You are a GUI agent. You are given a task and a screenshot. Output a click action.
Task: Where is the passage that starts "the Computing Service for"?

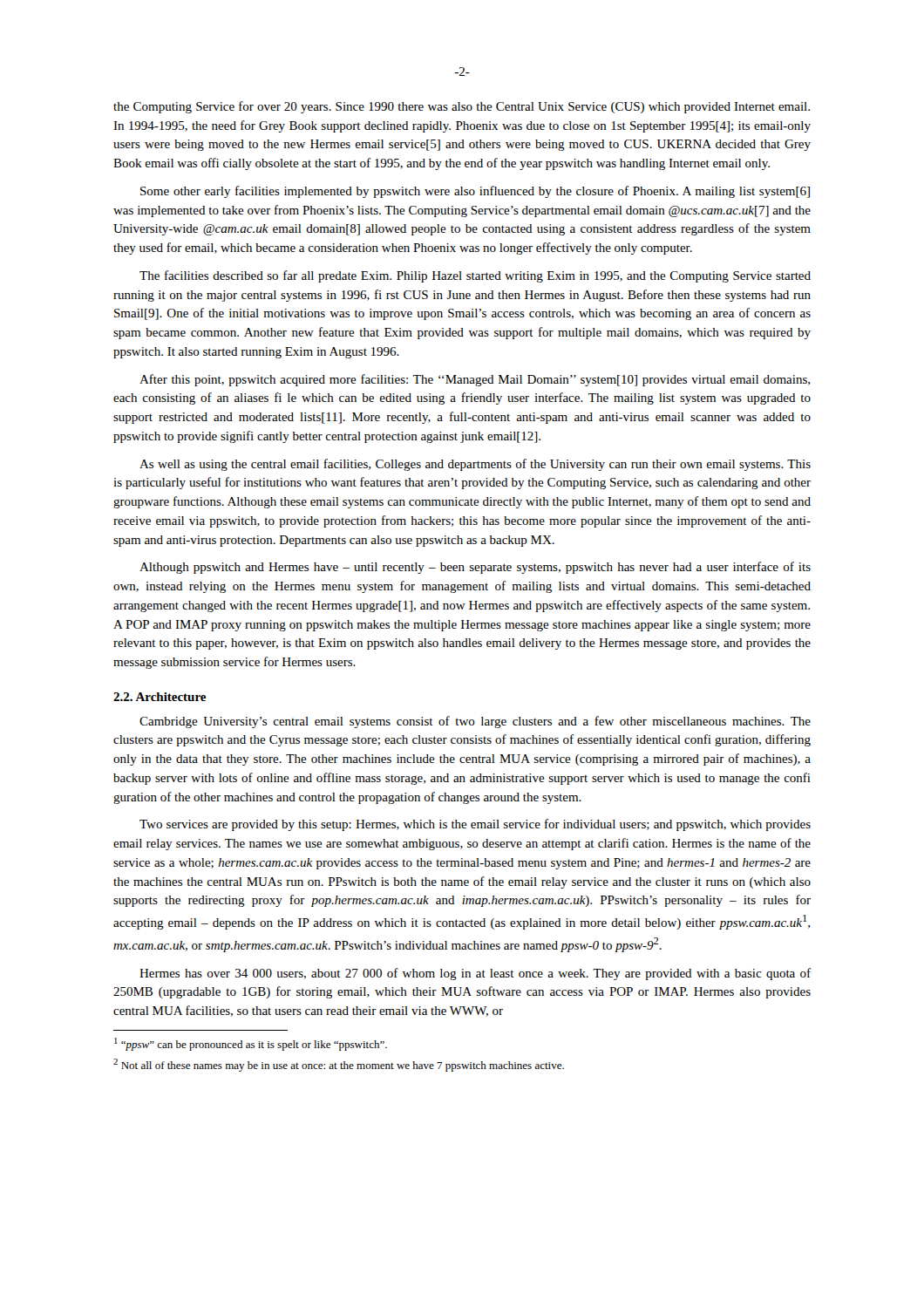click(462, 135)
